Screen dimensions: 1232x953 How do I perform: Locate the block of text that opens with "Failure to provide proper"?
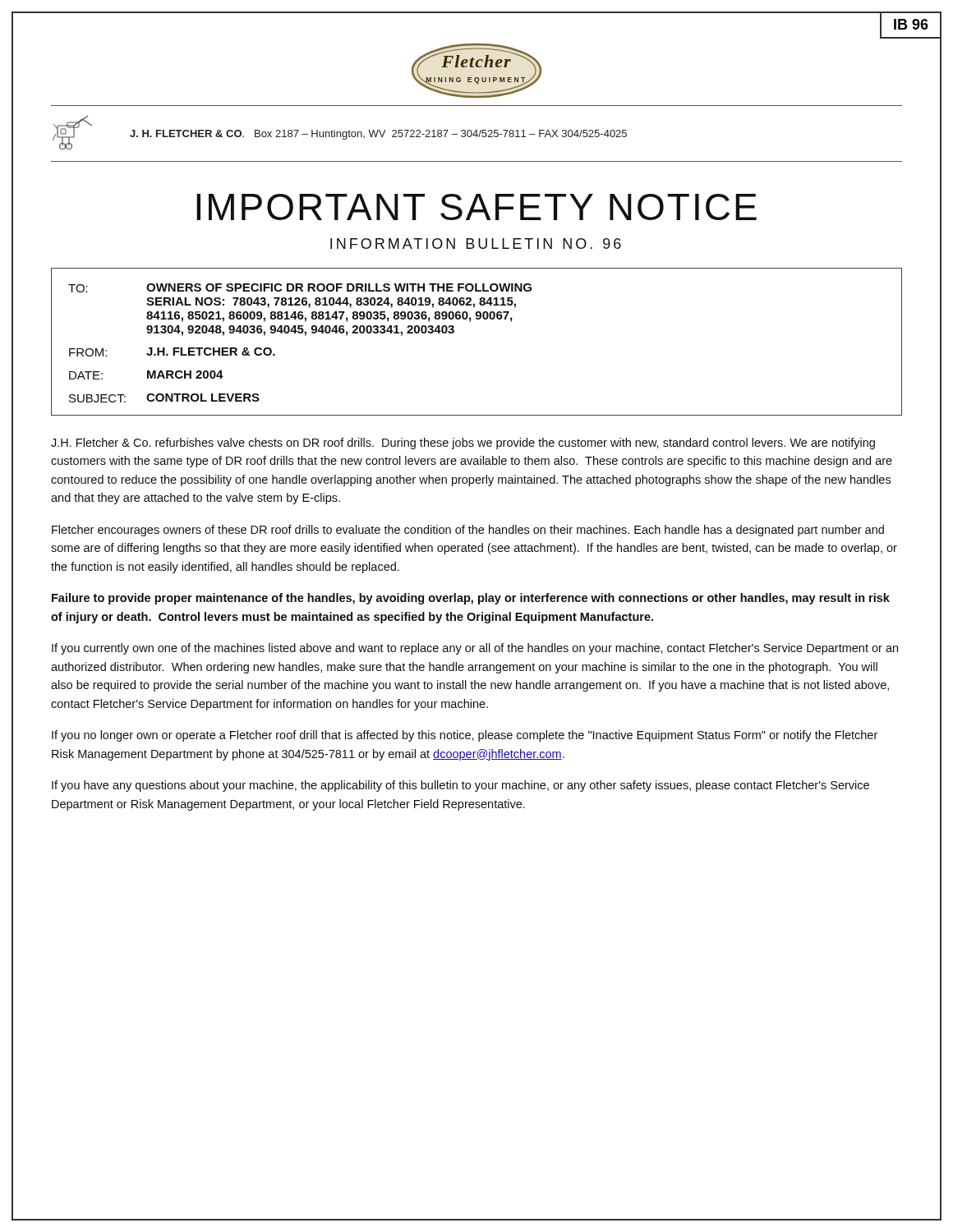click(470, 607)
